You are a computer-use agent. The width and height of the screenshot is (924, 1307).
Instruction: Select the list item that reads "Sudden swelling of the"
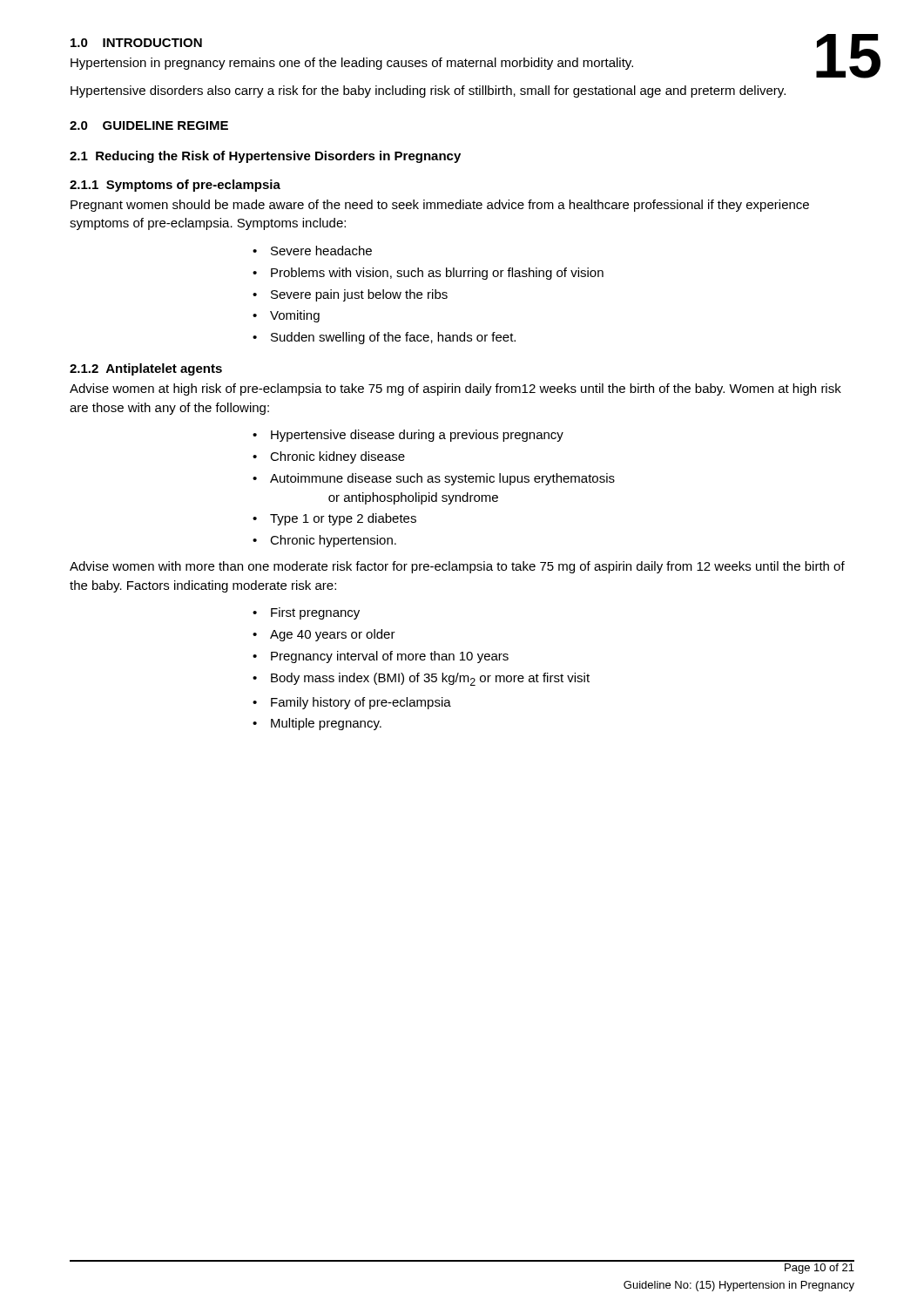pos(393,337)
